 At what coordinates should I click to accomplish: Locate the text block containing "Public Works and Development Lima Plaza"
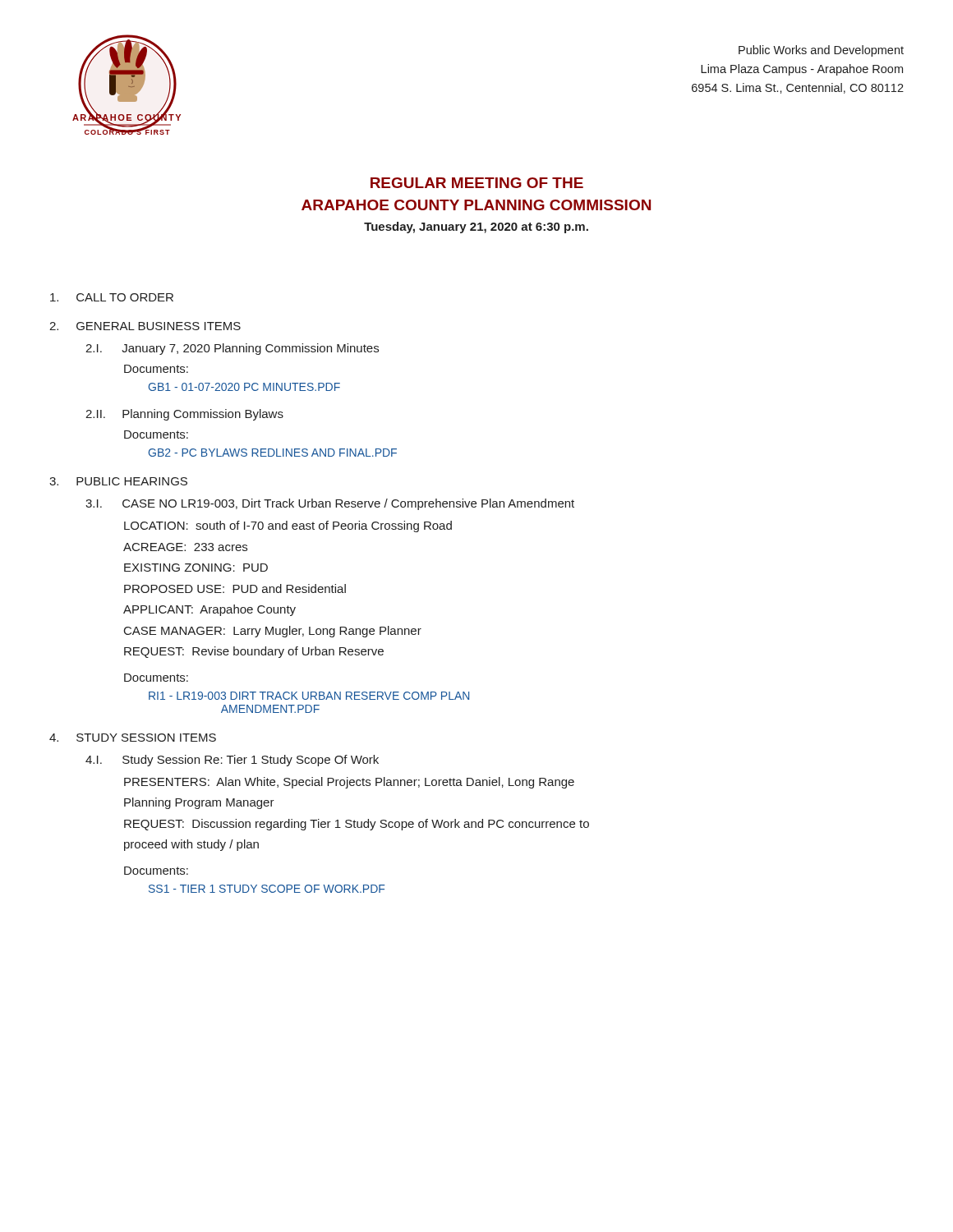(x=797, y=69)
